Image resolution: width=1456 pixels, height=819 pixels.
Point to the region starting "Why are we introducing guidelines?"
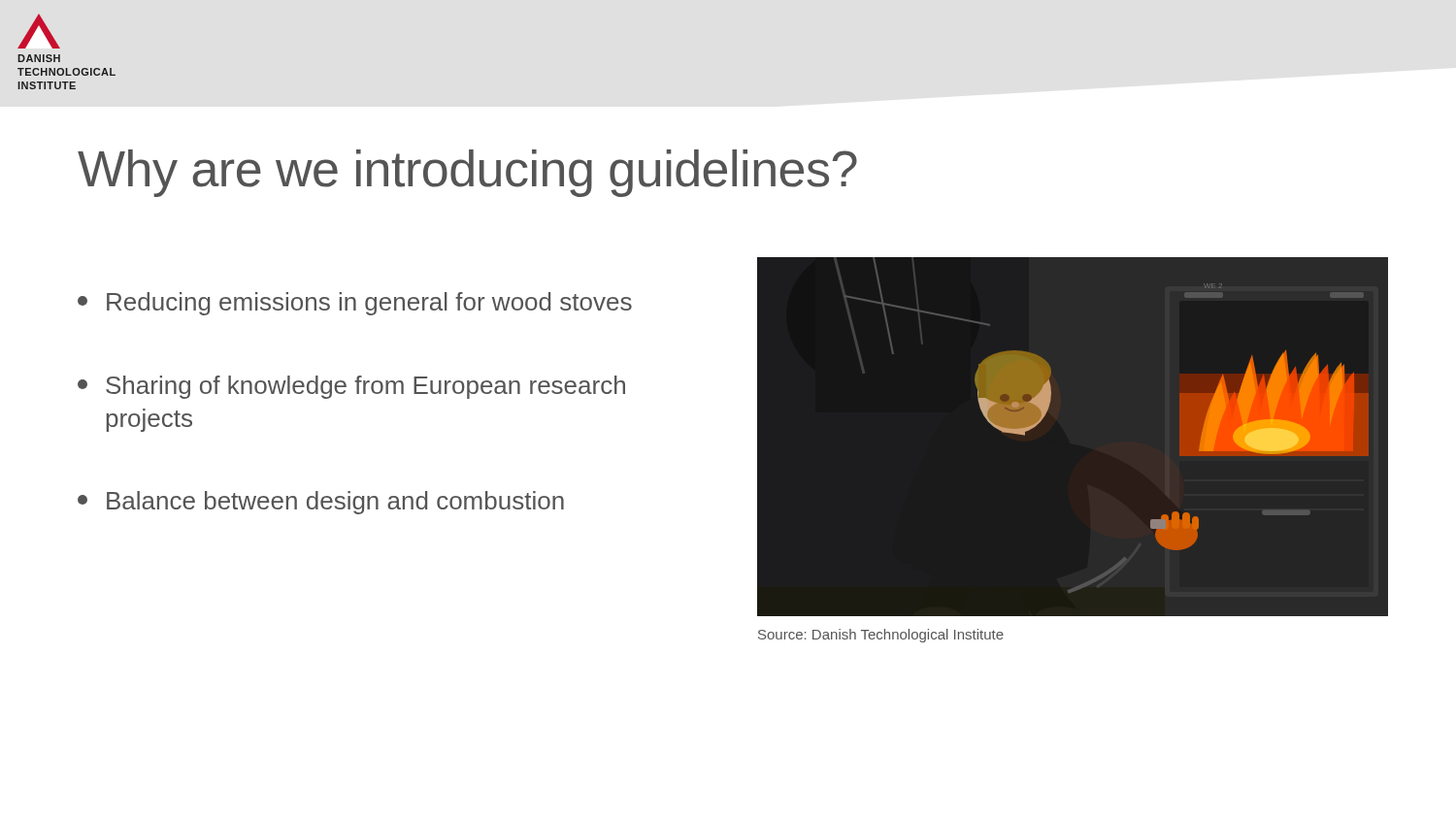click(x=468, y=169)
